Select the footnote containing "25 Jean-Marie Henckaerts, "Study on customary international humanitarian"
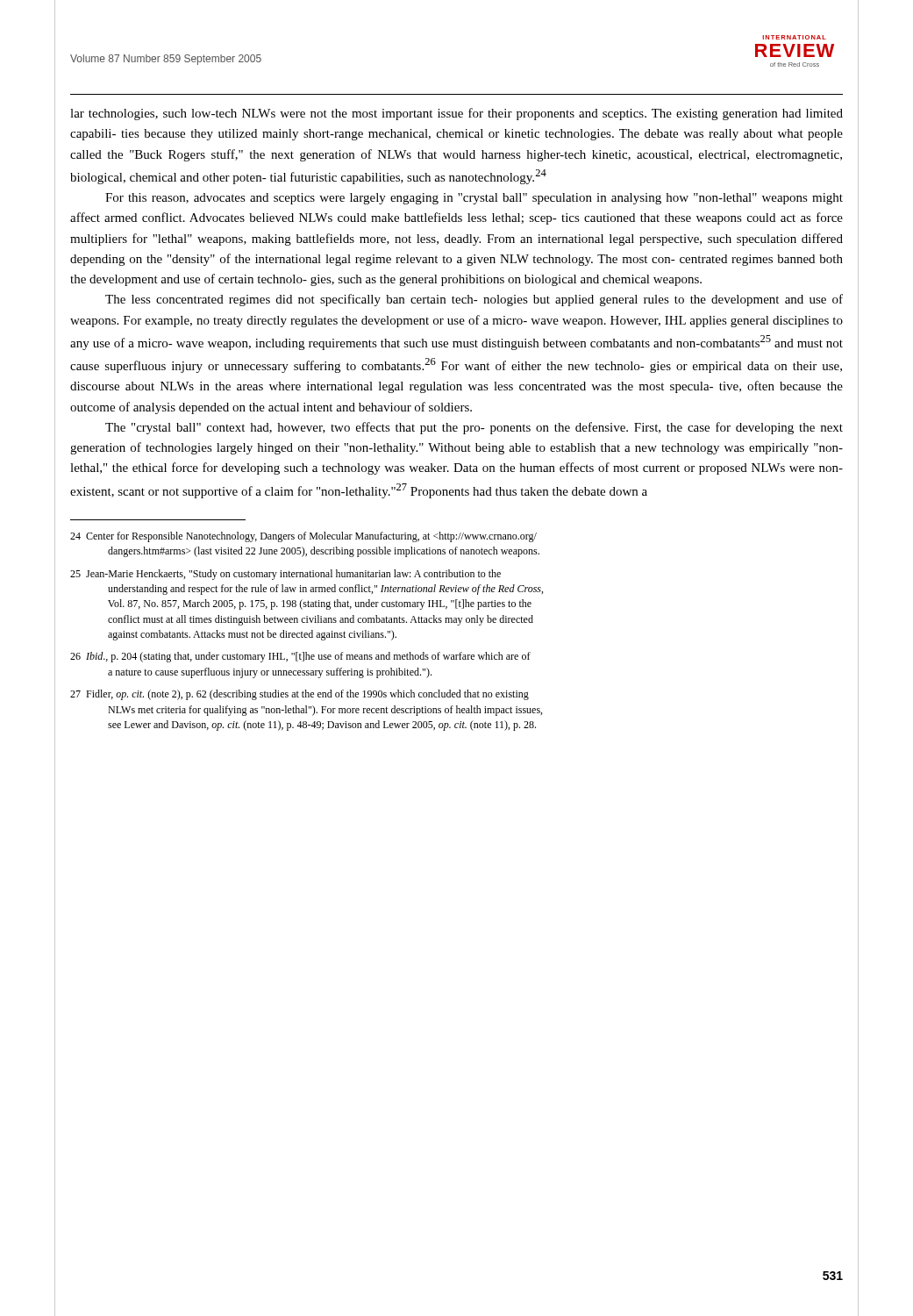The width and height of the screenshot is (913, 1316). point(307,604)
